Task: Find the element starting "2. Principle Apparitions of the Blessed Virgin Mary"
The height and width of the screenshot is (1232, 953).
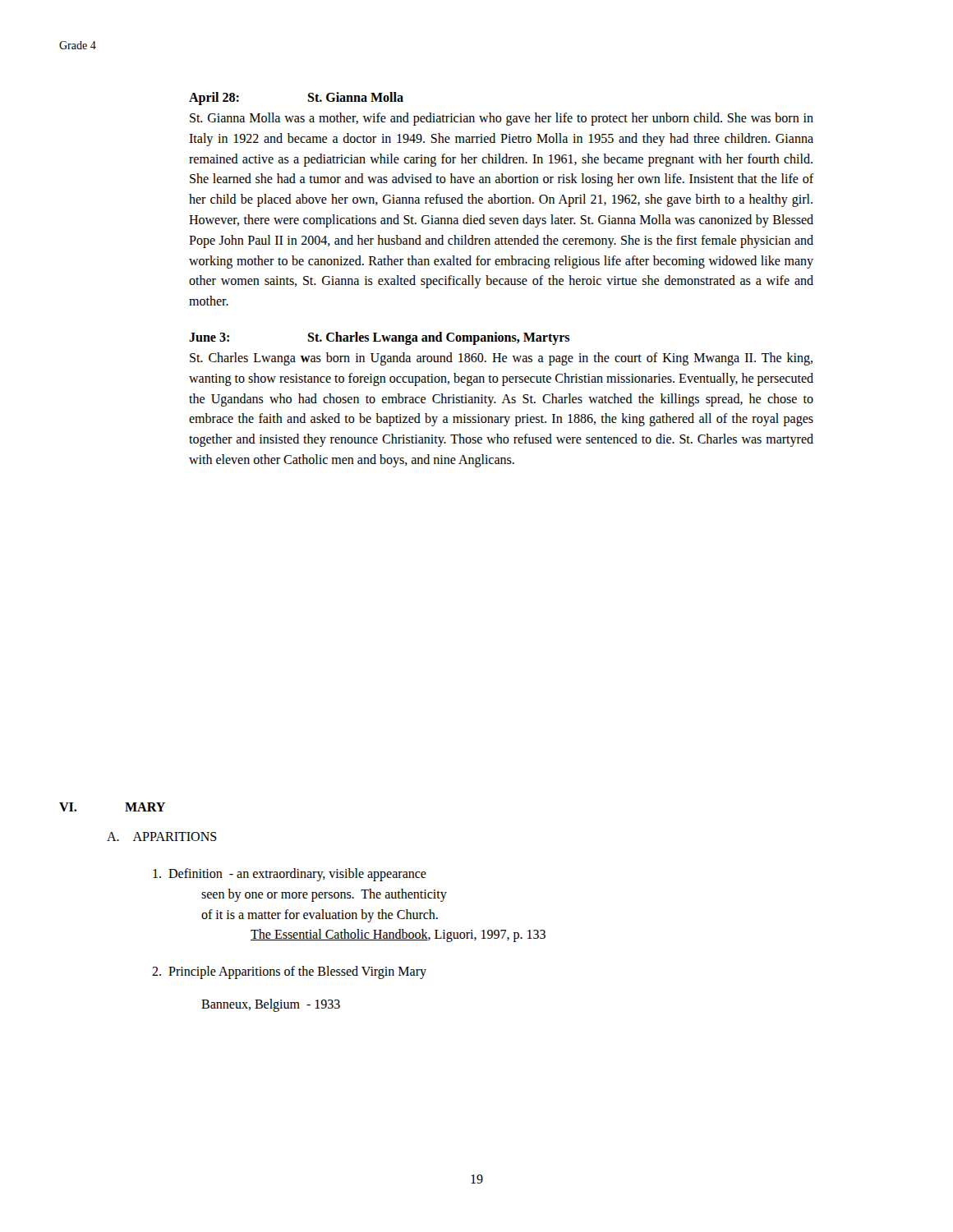Action: pyautogui.click(x=289, y=971)
